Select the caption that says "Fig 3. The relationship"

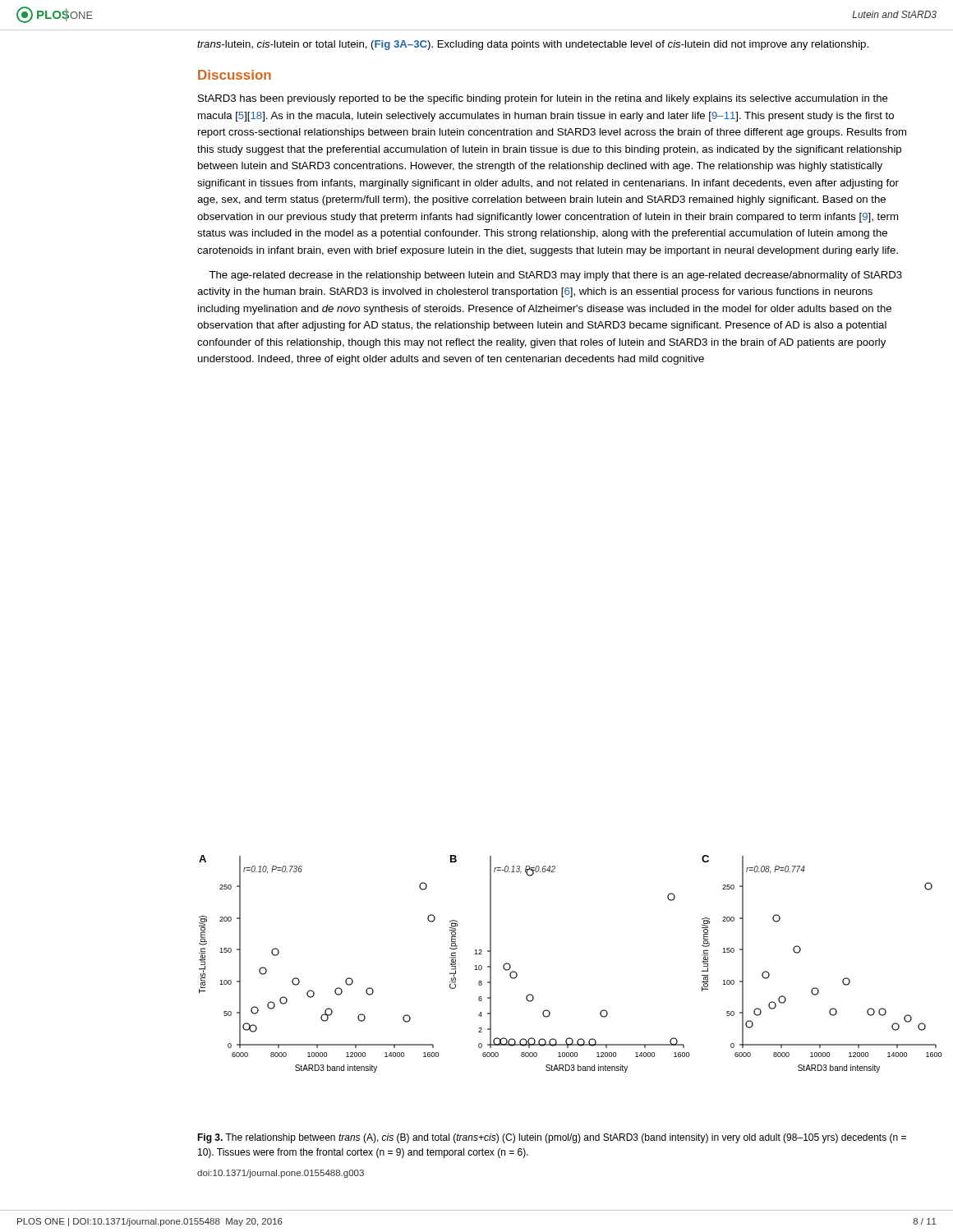pos(552,1145)
